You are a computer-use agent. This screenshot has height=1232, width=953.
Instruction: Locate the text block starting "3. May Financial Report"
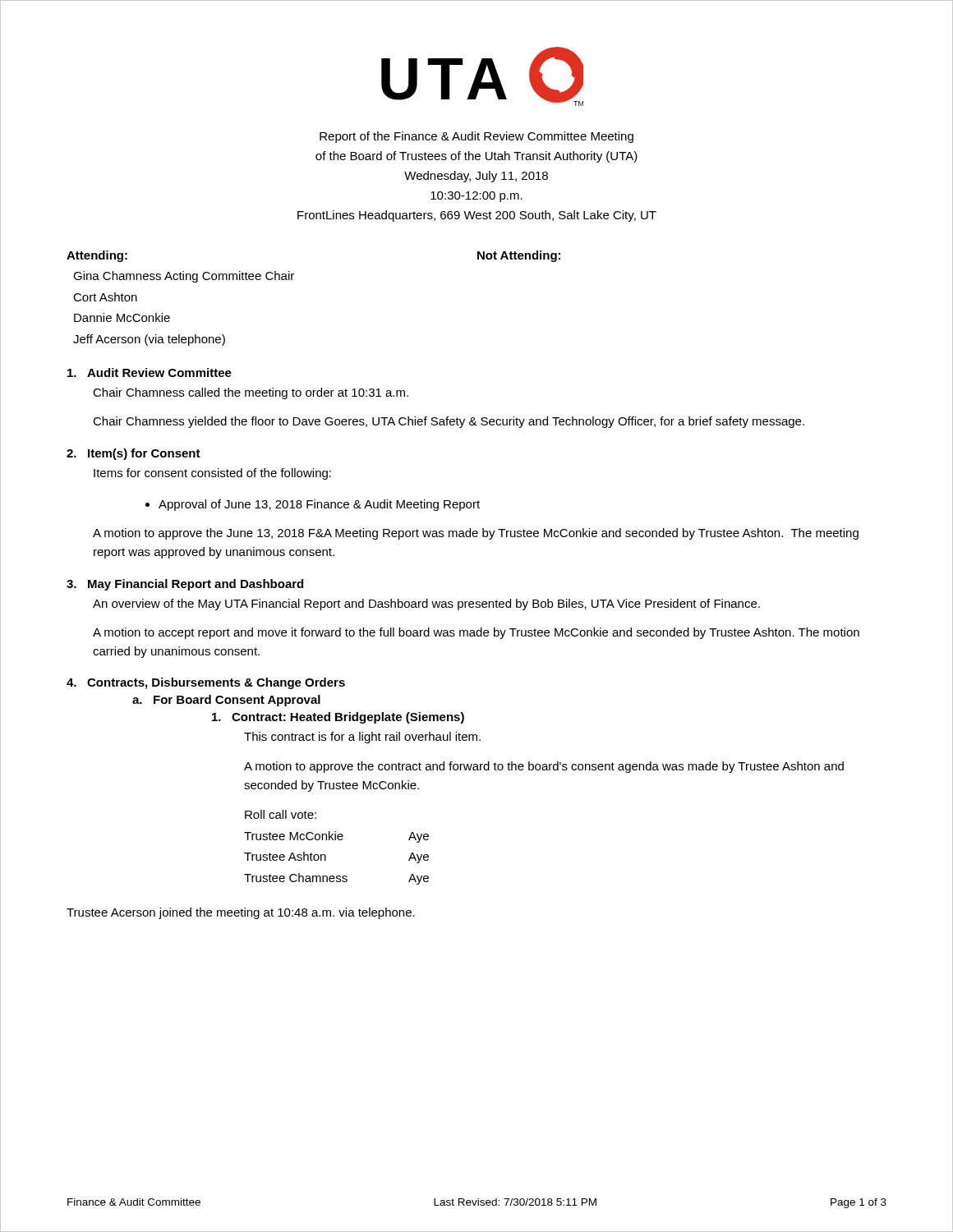point(476,618)
